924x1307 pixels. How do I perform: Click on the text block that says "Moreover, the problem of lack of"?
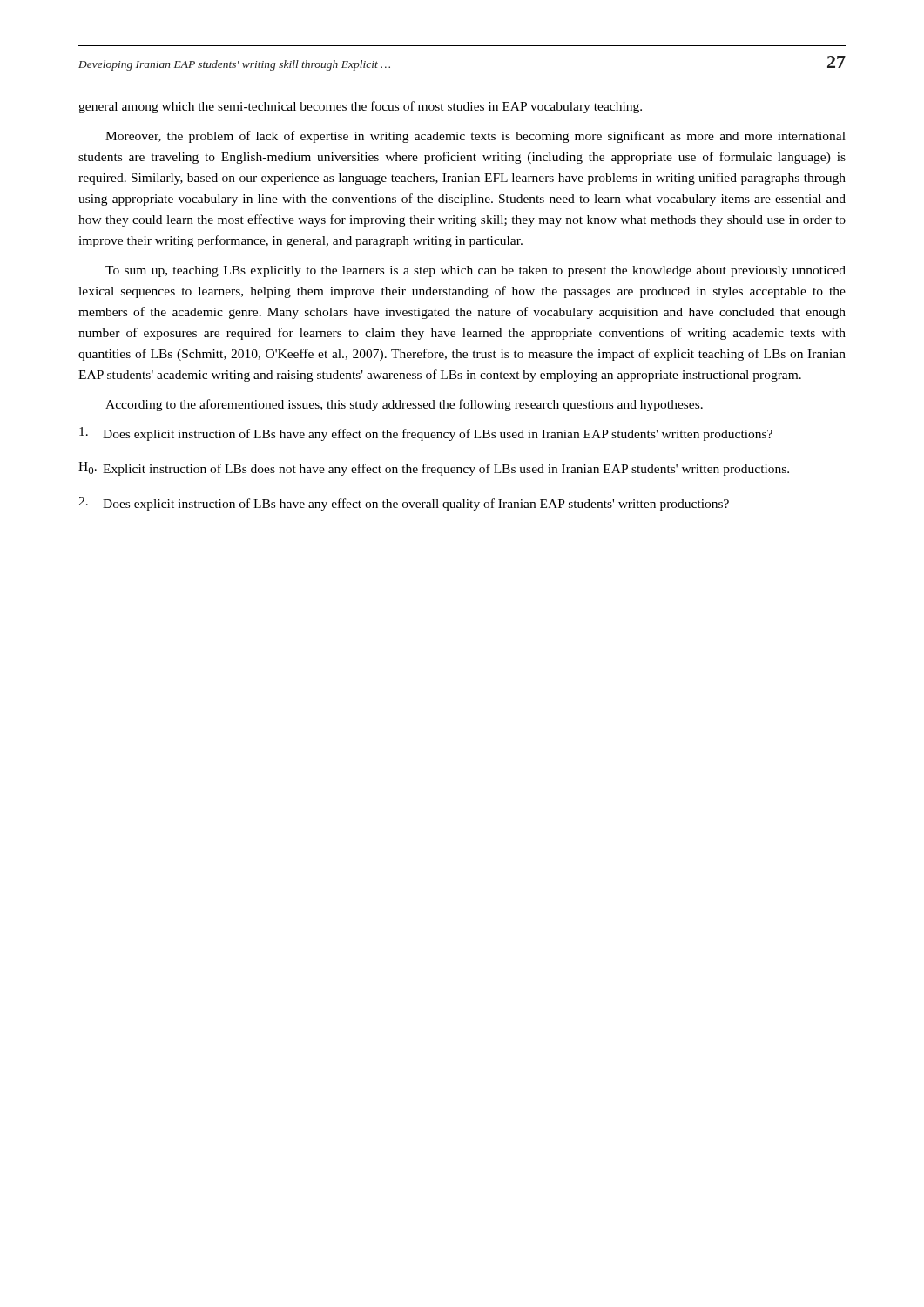tap(462, 188)
